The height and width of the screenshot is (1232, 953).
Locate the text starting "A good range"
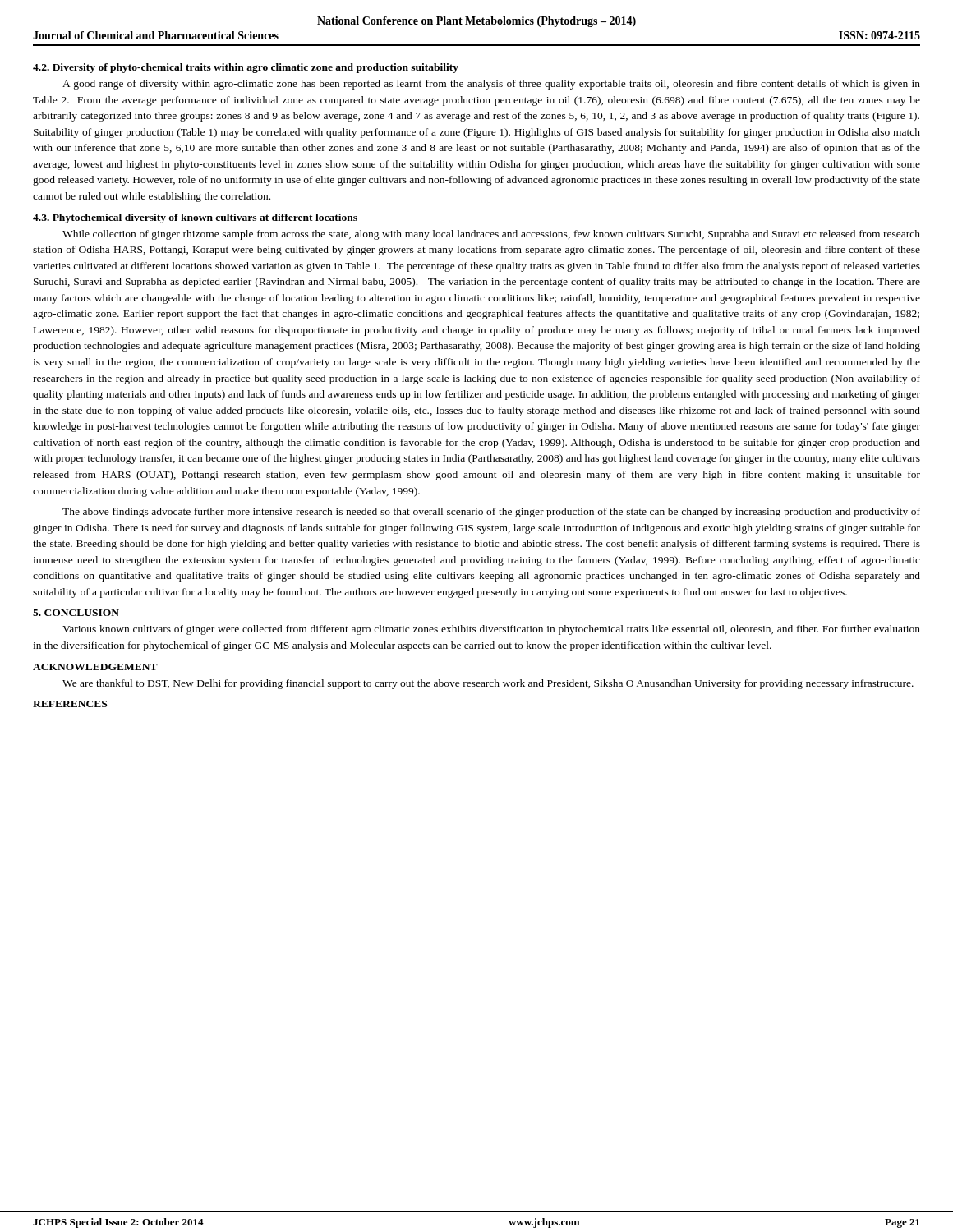[x=476, y=140]
